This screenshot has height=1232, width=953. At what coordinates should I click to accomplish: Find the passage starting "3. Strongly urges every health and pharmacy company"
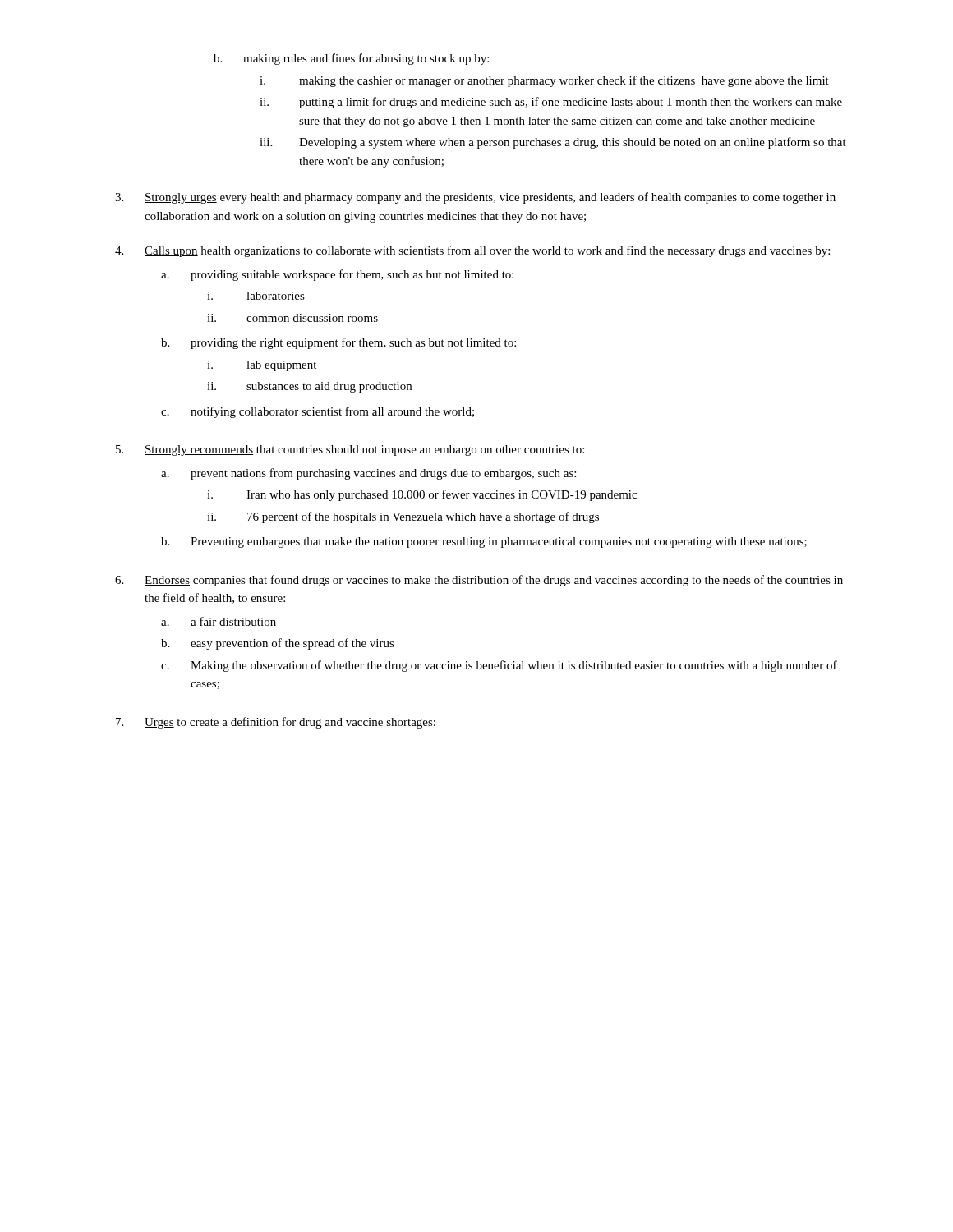[x=485, y=207]
